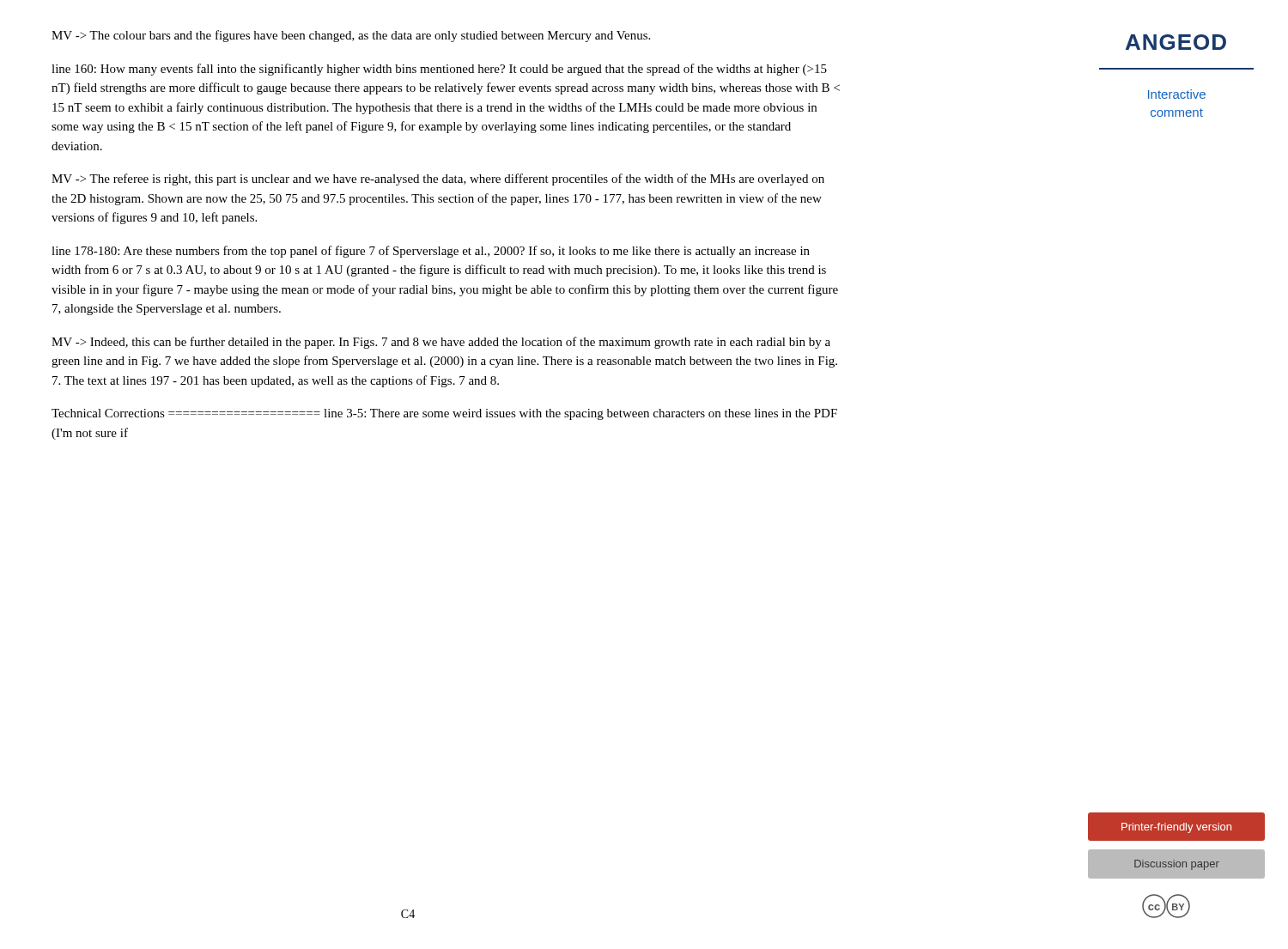This screenshot has width=1288, height=949.
Task: Locate the passage starting "Discussion paper"
Action: point(1176,864)
